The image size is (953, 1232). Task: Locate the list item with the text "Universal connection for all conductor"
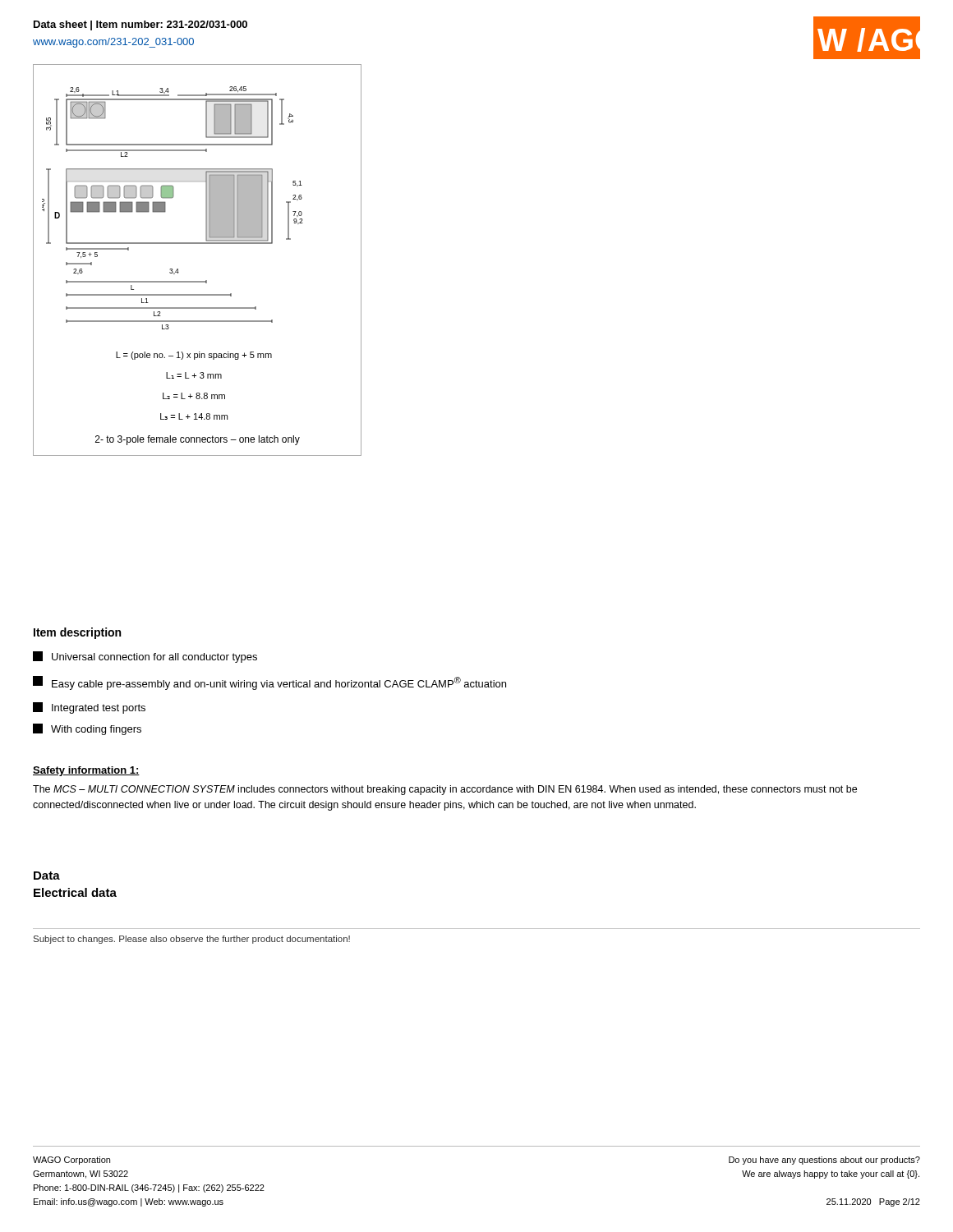[145, 657]
